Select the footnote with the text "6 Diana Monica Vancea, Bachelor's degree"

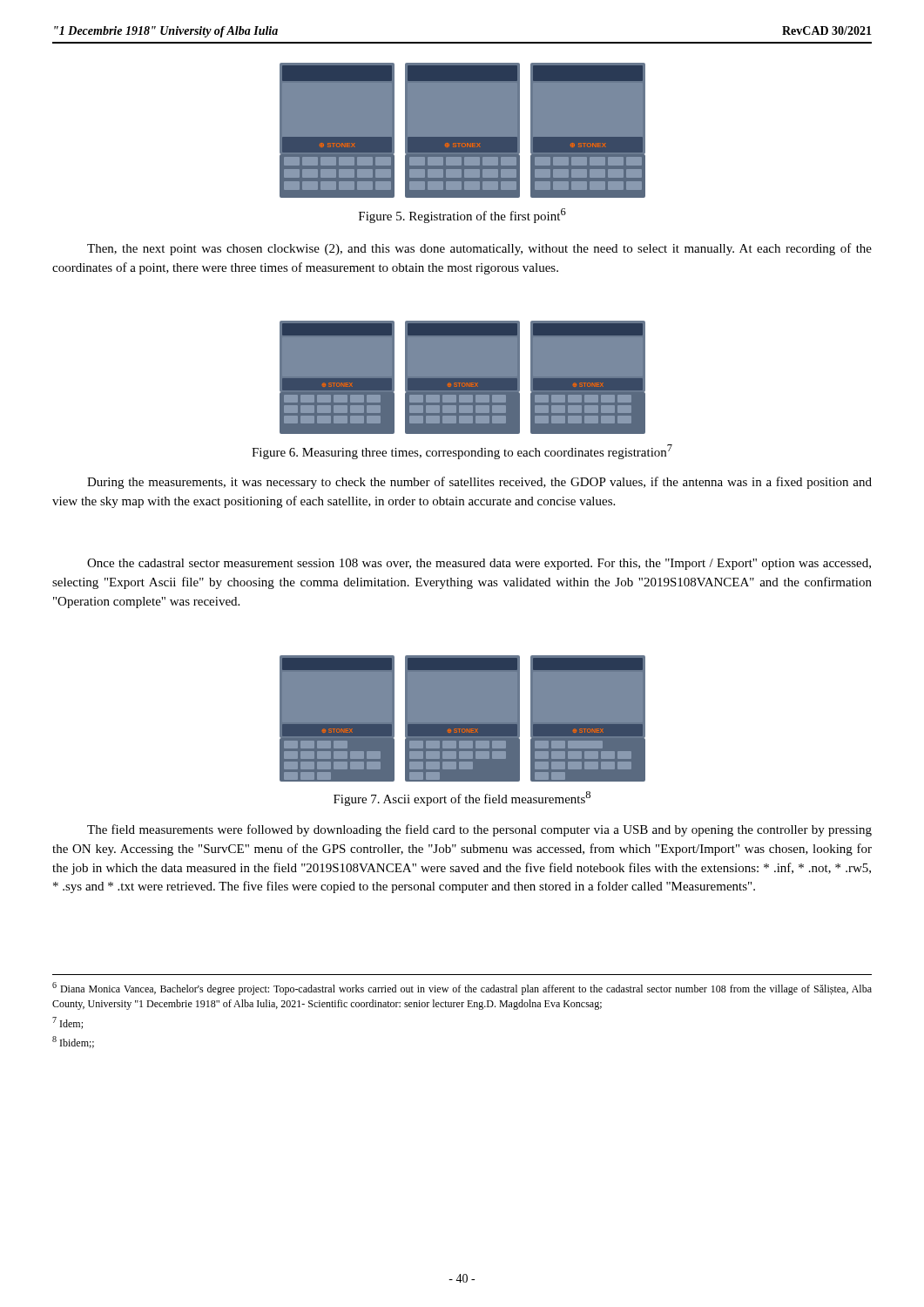(x=462, y=995)
